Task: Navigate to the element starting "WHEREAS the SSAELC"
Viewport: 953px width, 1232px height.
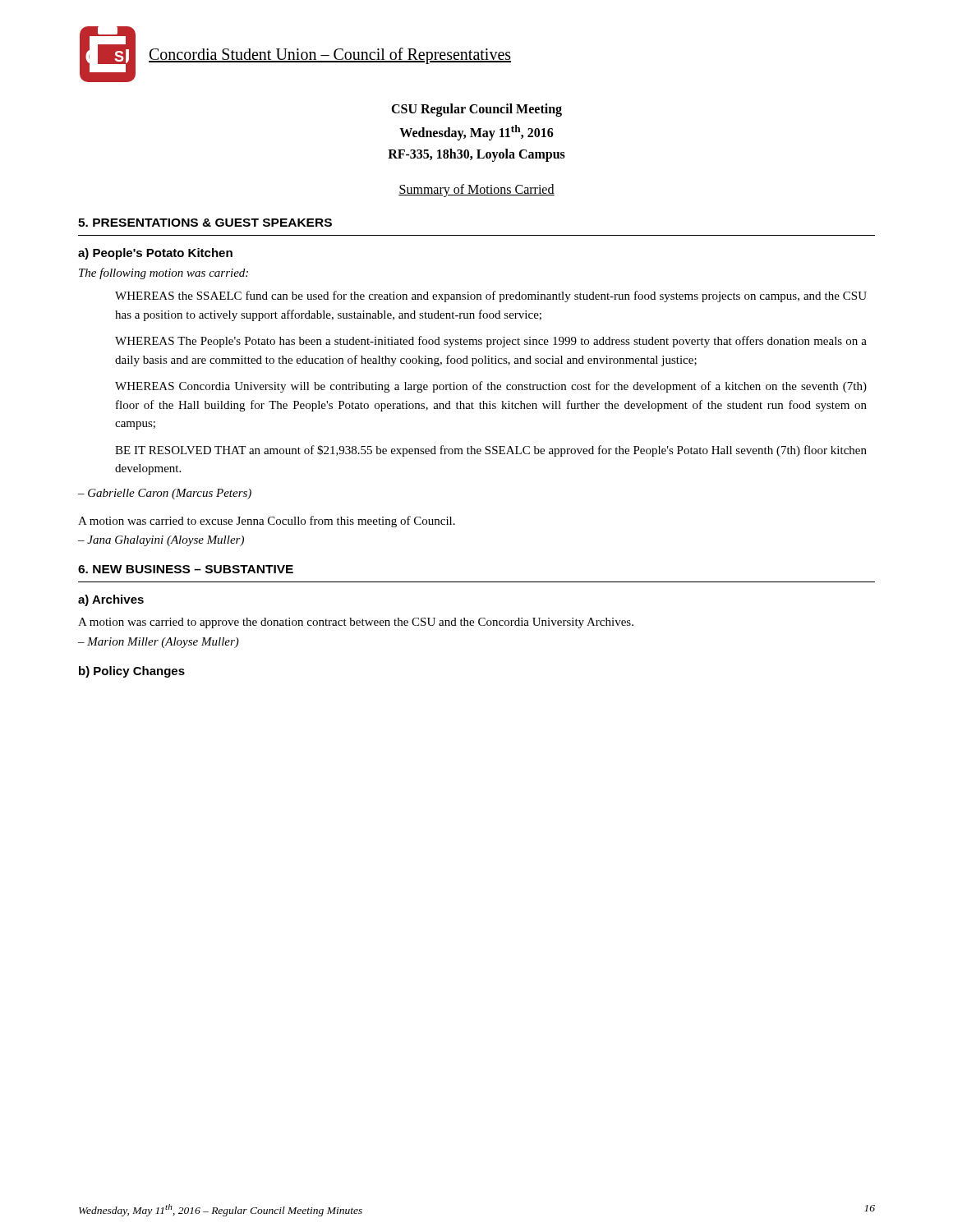Action: pyautogui.click(x=491, y=305)
